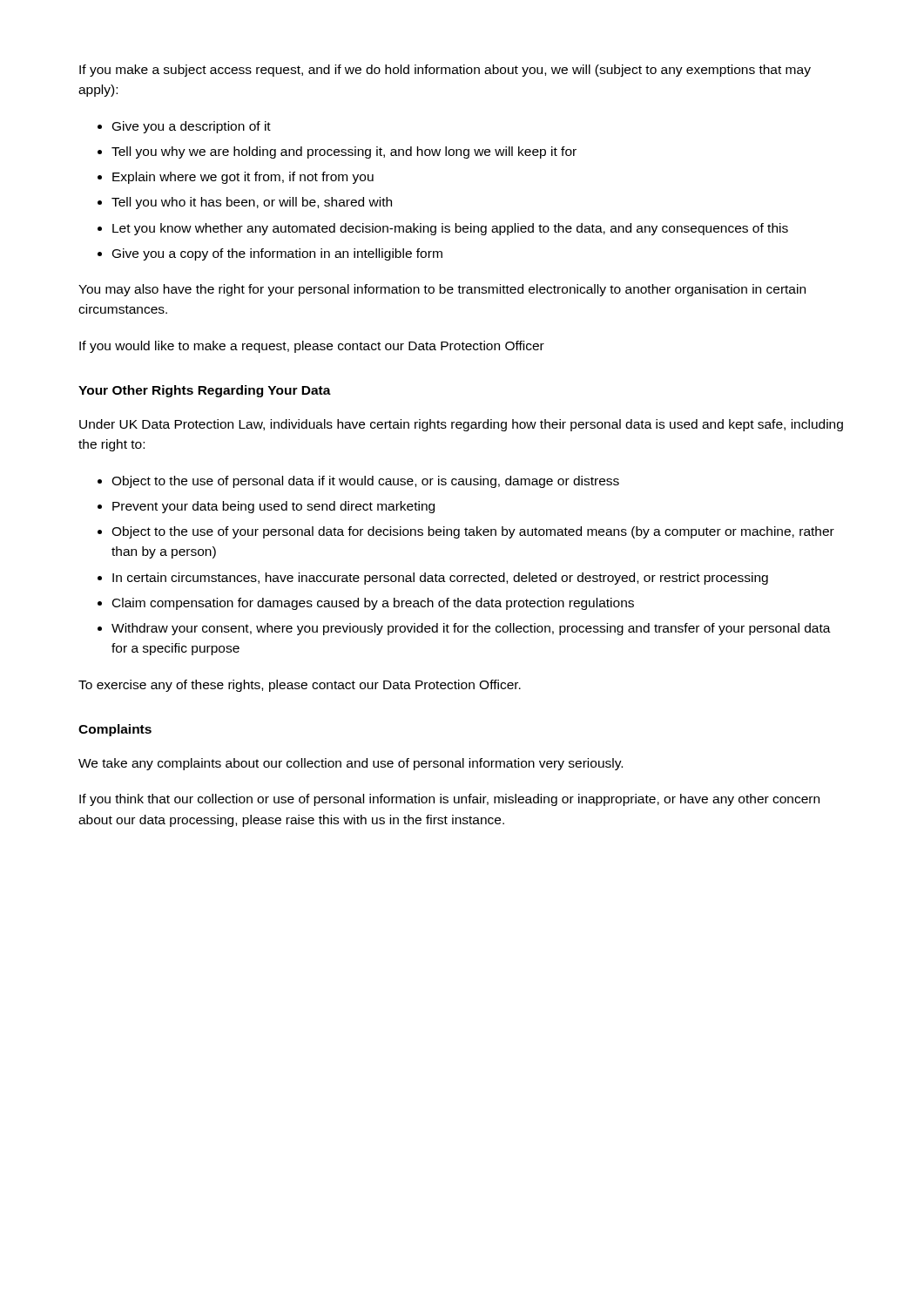Select the list item with the text "Tell you who it has been,"
Viewport: 924px width, 1307px height.
pos(252,202)
